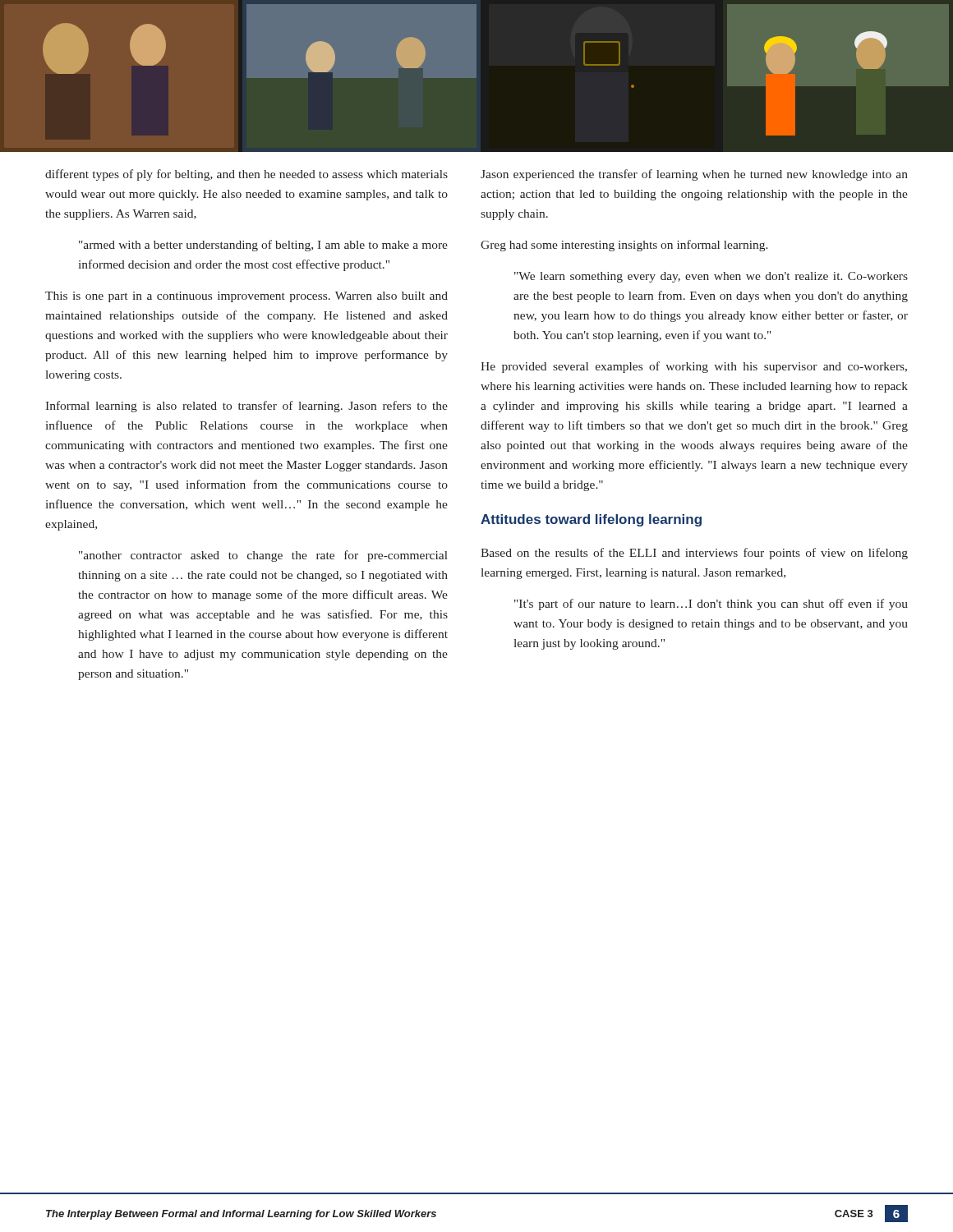Click on the text block with the text "This is one part"
The image size is (953, 1232).
click(x=246, y=335)
